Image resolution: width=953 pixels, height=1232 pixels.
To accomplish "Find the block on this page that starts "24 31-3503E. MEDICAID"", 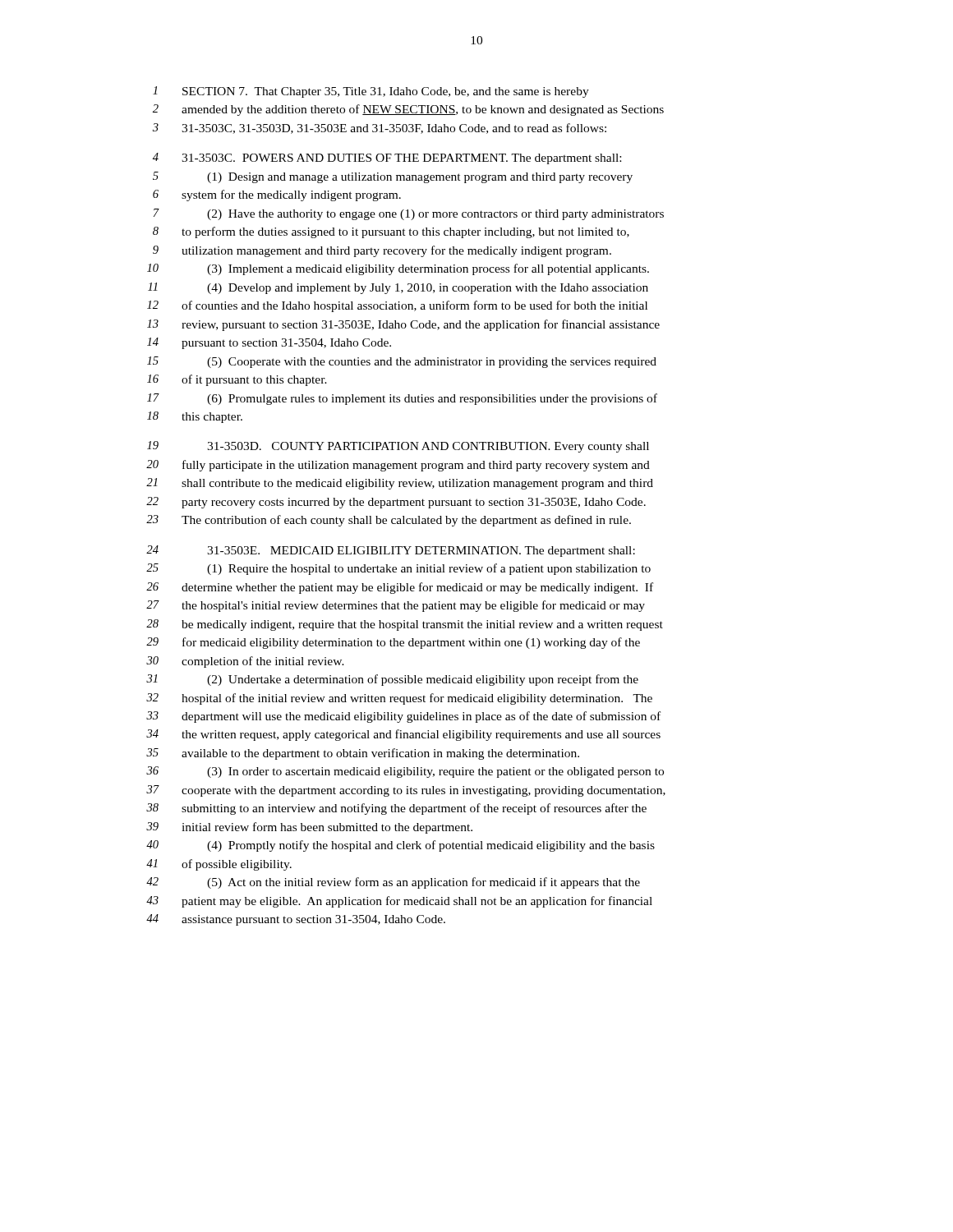I will [x=503, y=550].
